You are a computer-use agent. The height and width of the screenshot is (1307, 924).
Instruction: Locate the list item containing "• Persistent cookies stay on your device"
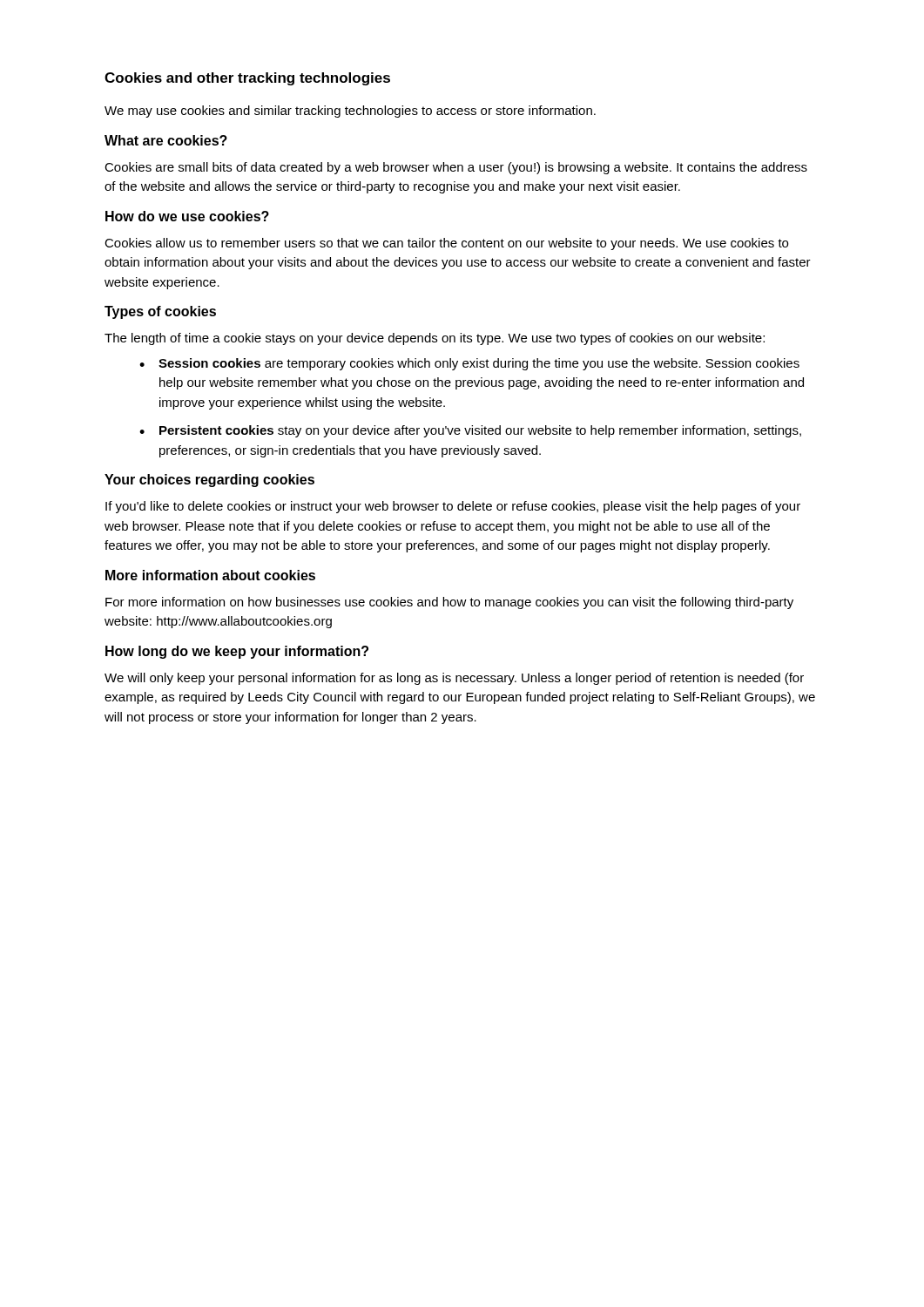[x=479, y=440]
